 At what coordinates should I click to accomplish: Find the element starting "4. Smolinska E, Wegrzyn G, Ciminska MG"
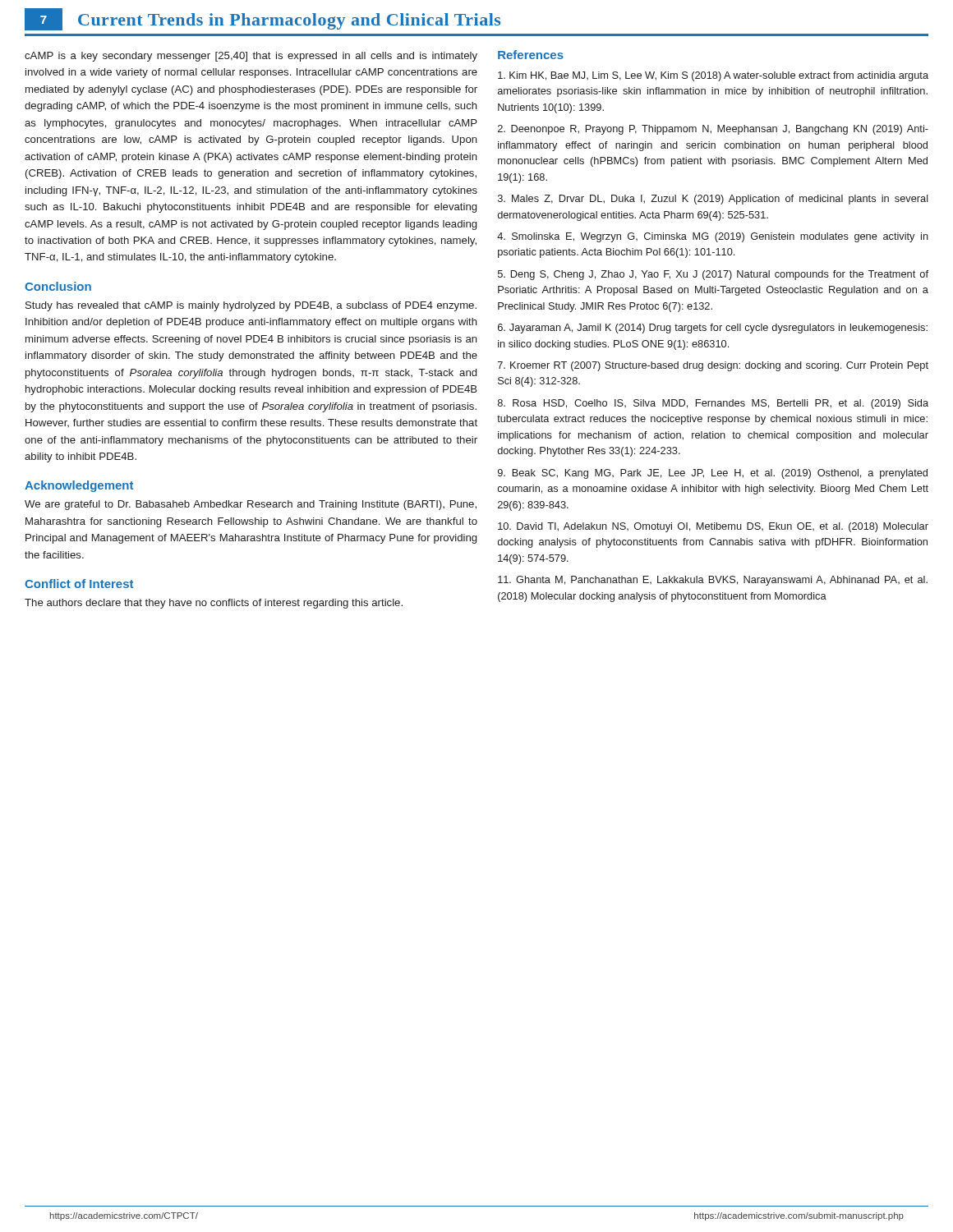coord(713,244)
